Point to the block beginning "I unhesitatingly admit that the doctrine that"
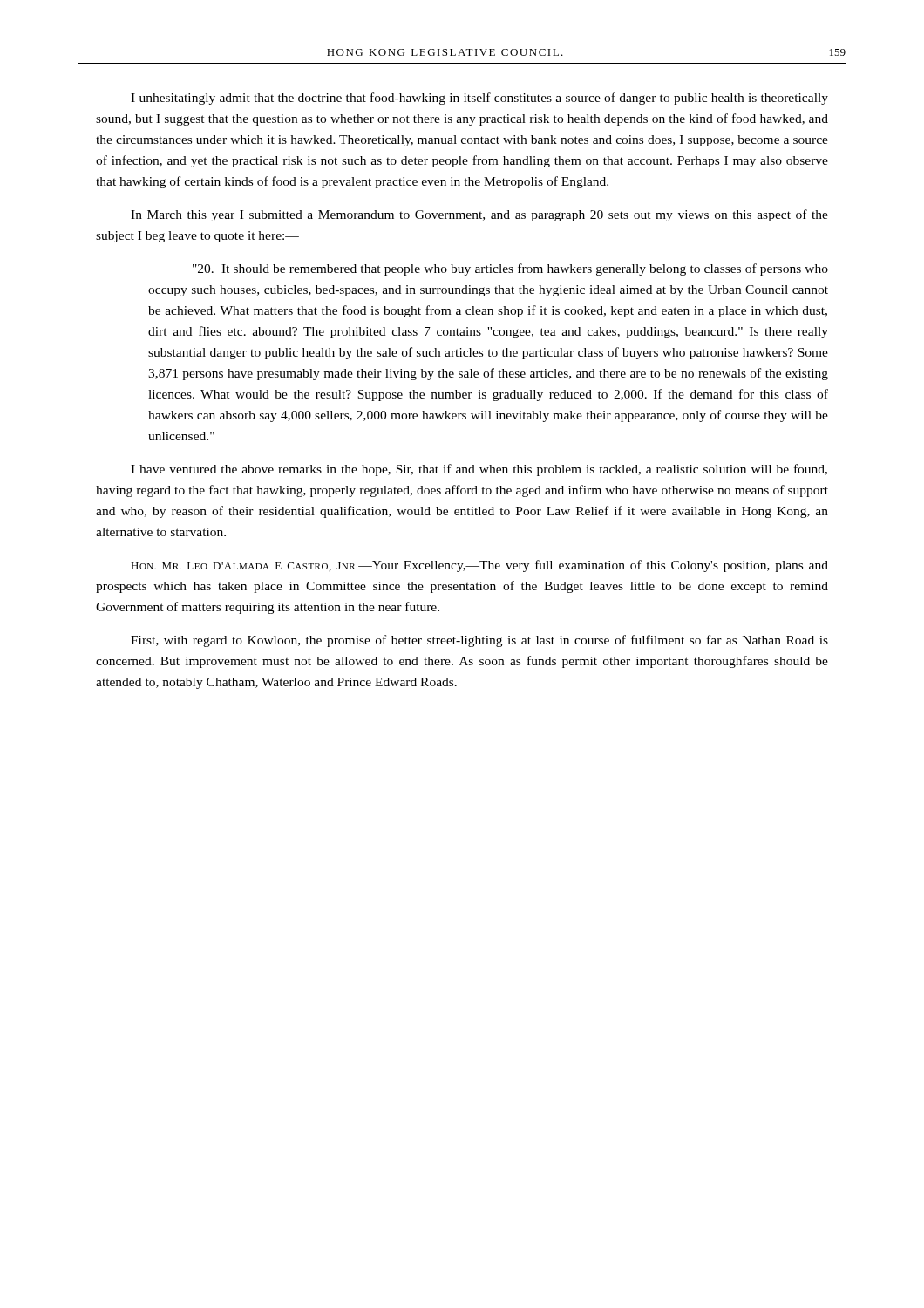The image size is (924, 1308). (x=462, y=140)
